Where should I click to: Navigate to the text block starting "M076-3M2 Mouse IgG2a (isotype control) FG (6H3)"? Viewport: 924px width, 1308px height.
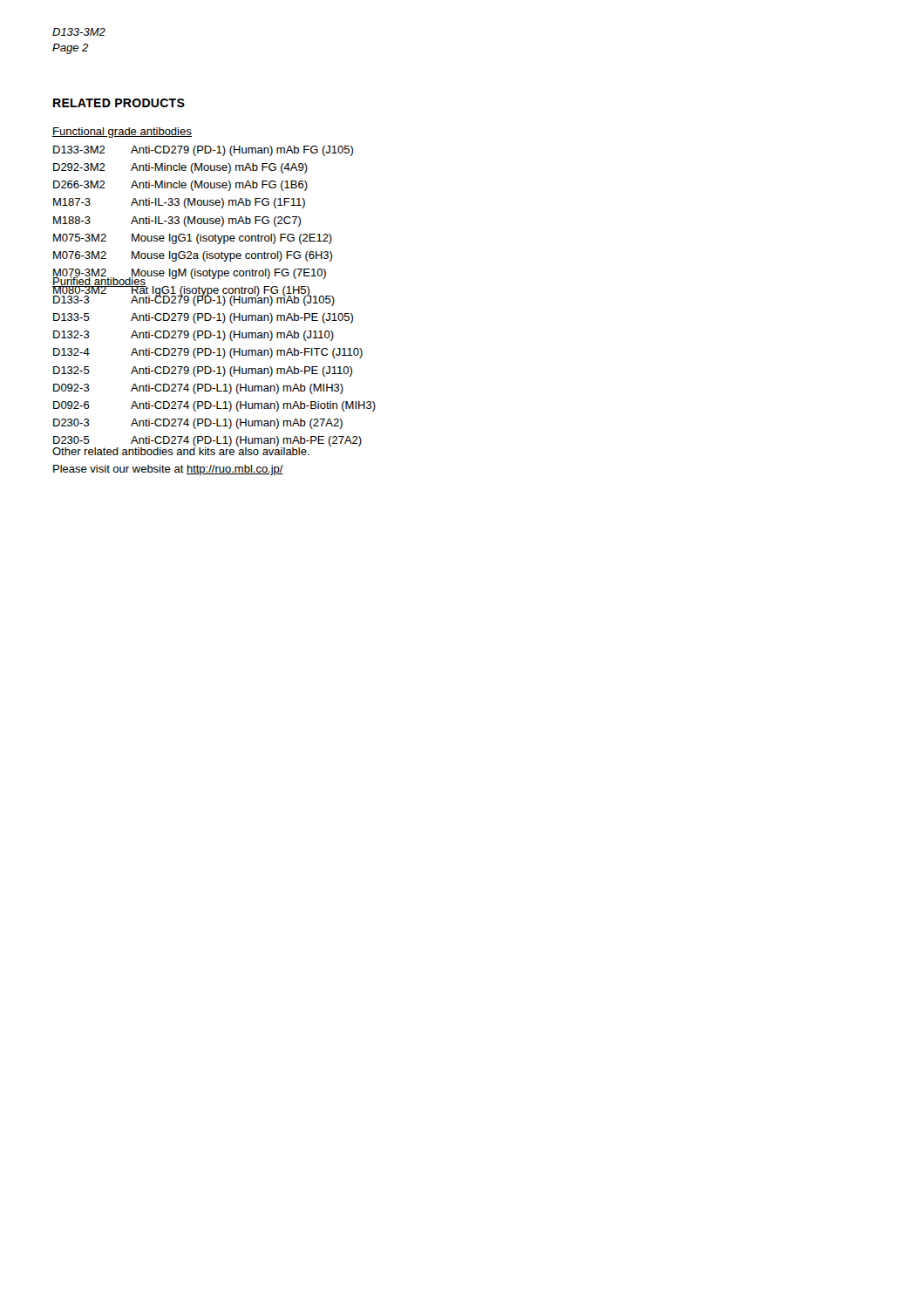coord(193,255)
